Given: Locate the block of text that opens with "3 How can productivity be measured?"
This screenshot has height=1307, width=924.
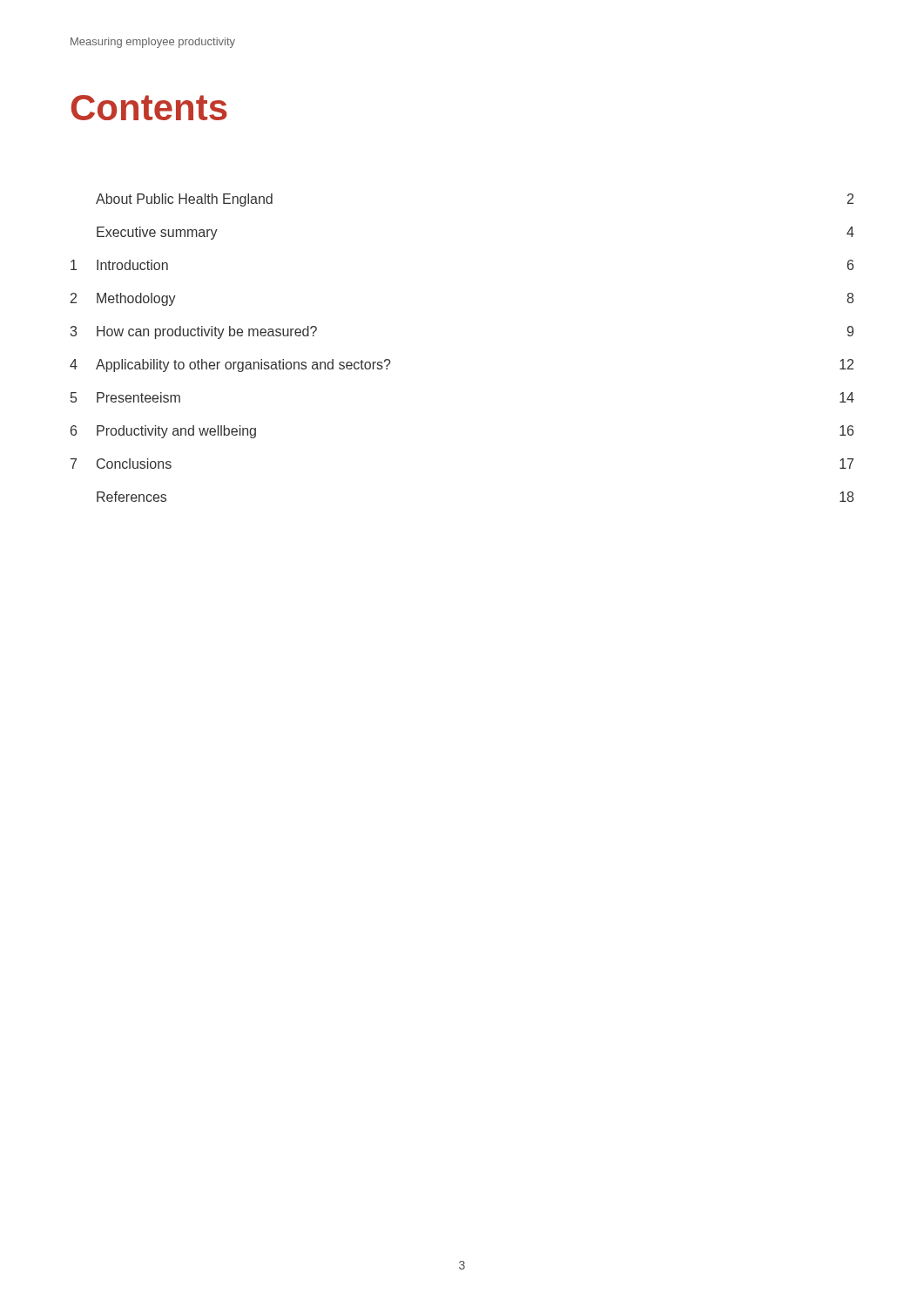Looking at the screenshot, I should (206, 332).
